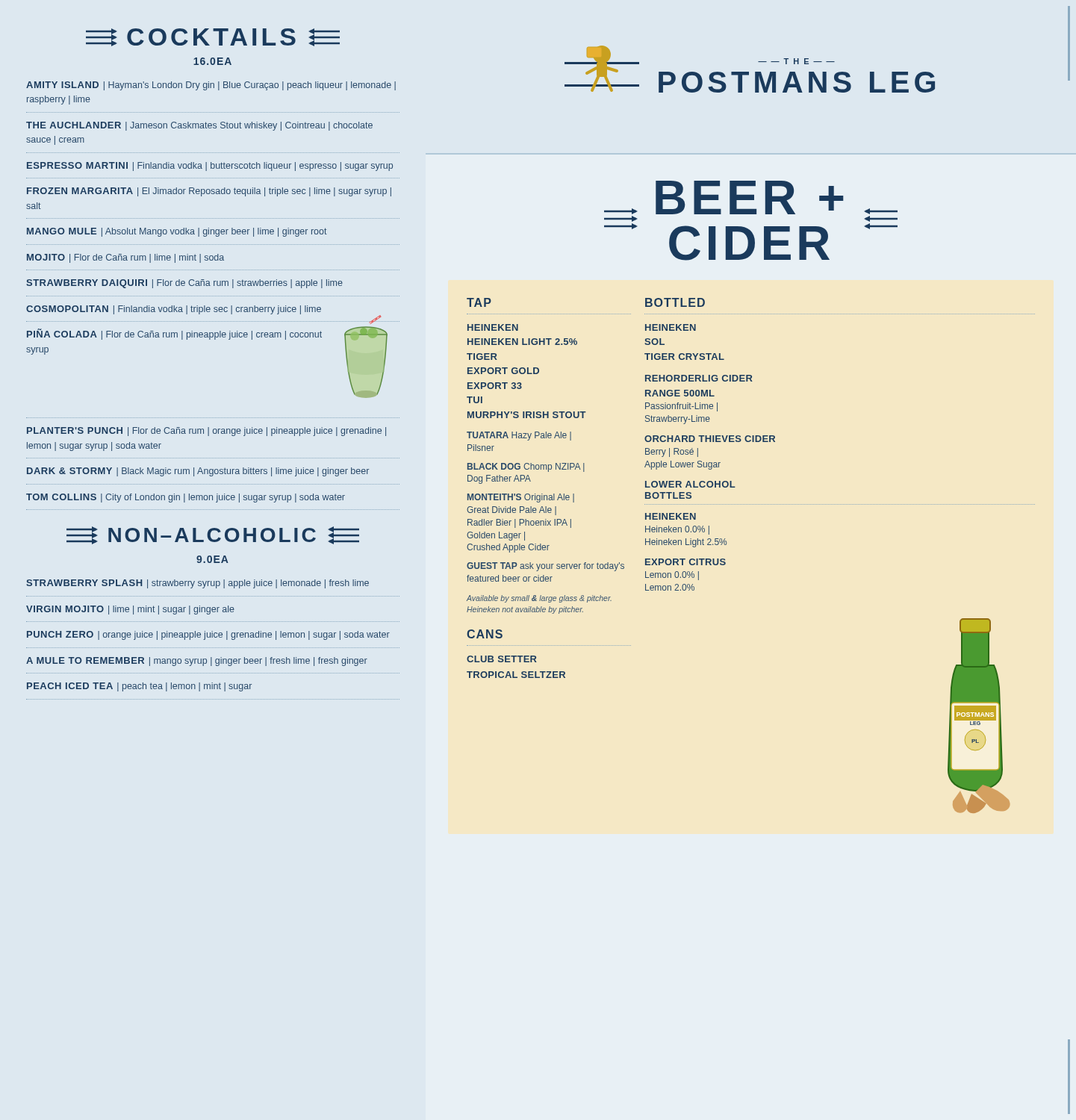Select the text block starting "CLUB SETTER TROPICAL SELTZER"
The image size is (1076, 1120).
click(516, 667)
